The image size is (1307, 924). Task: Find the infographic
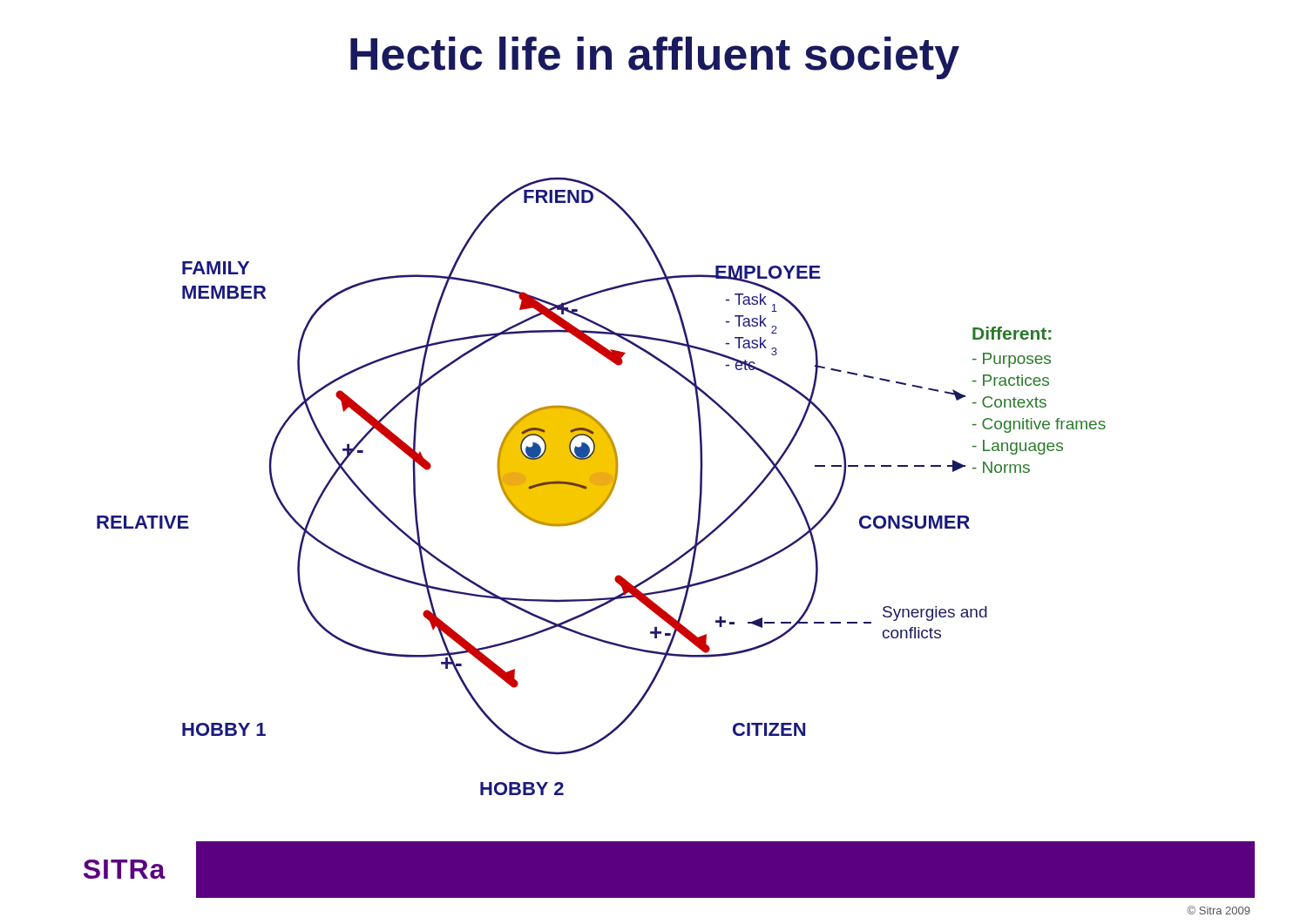click(654, 462)
